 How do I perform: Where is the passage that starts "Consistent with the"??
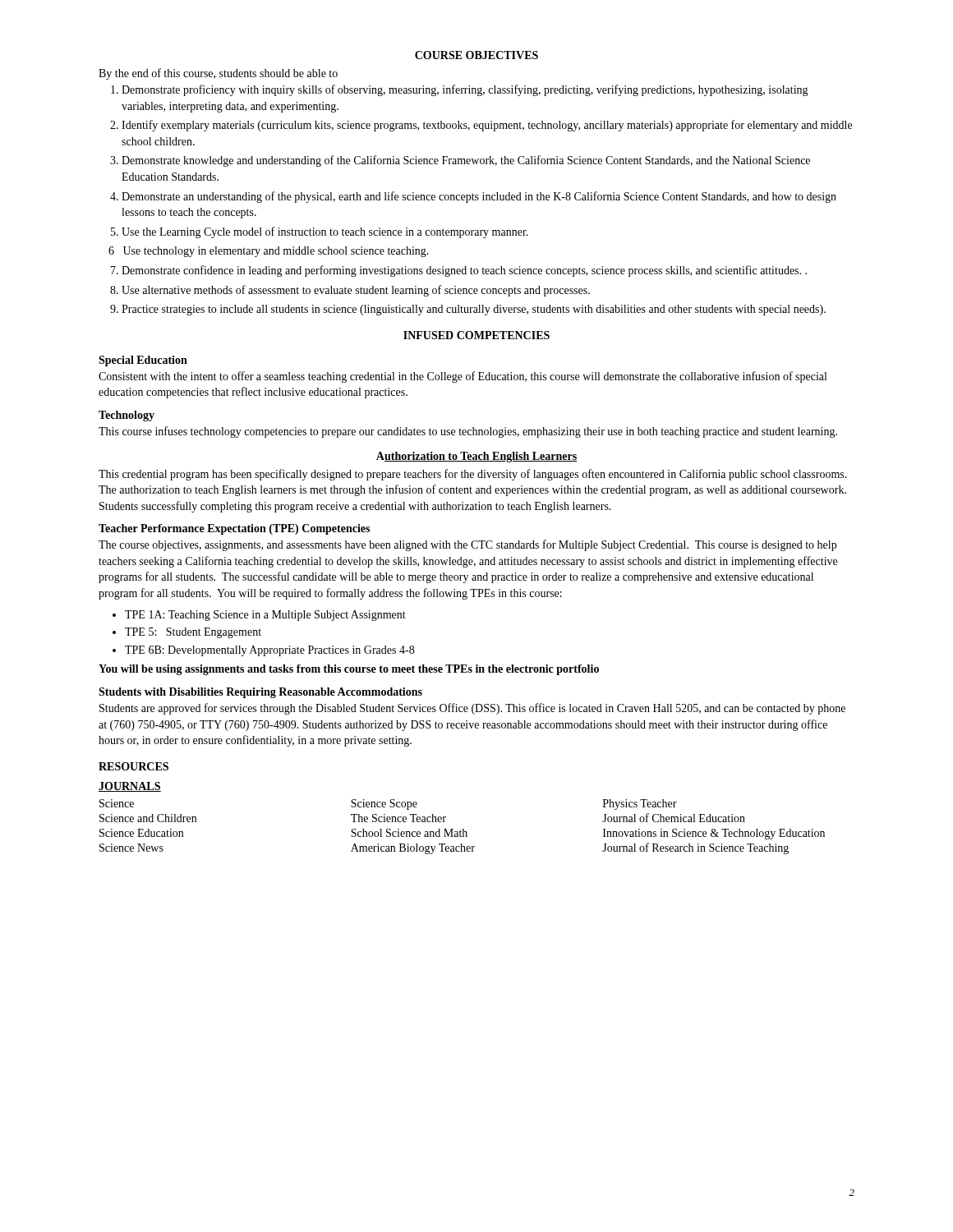476,385
